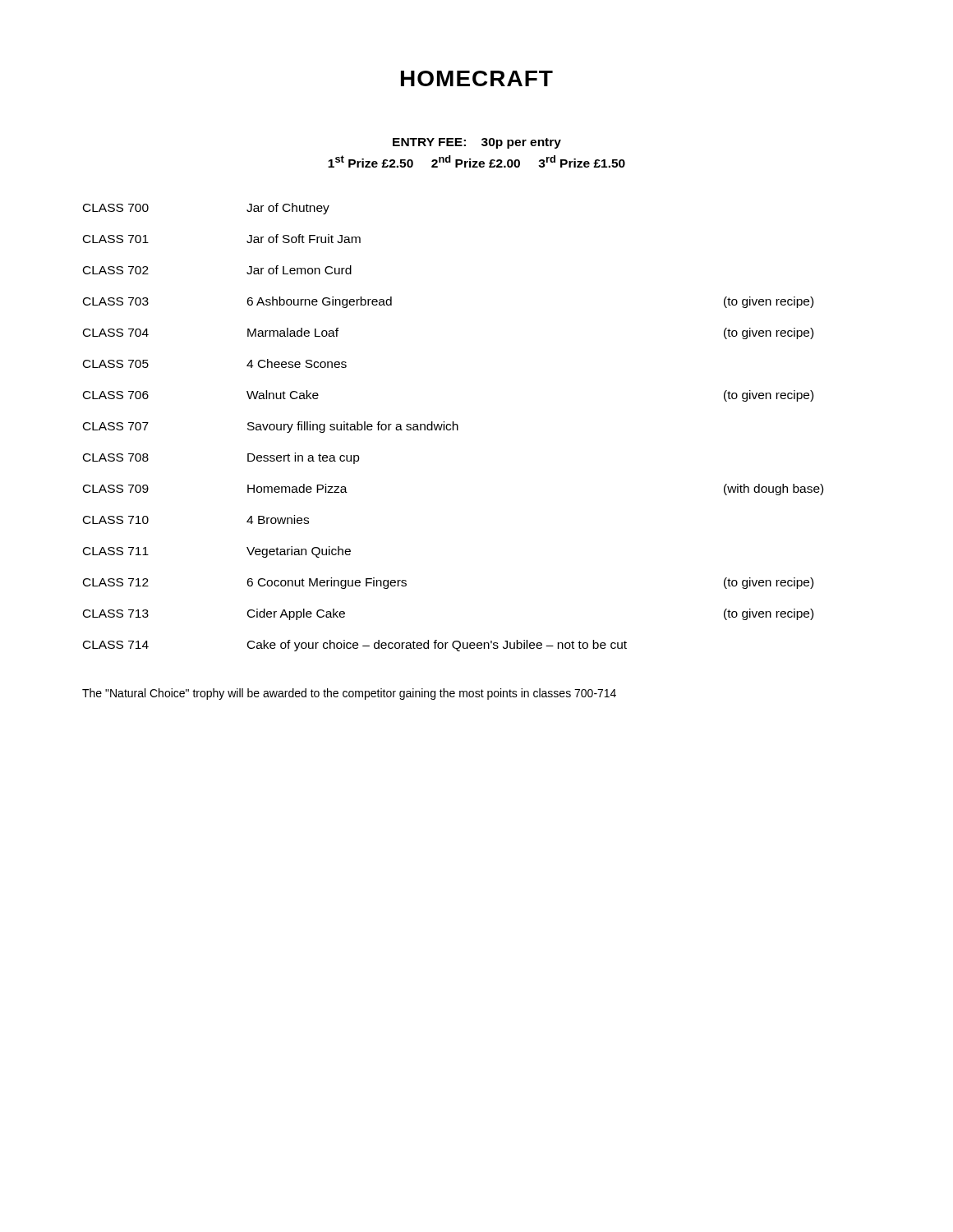Point to the text starting "CLASS 702 Jar of Lemon Curd"

pos(120,270)
